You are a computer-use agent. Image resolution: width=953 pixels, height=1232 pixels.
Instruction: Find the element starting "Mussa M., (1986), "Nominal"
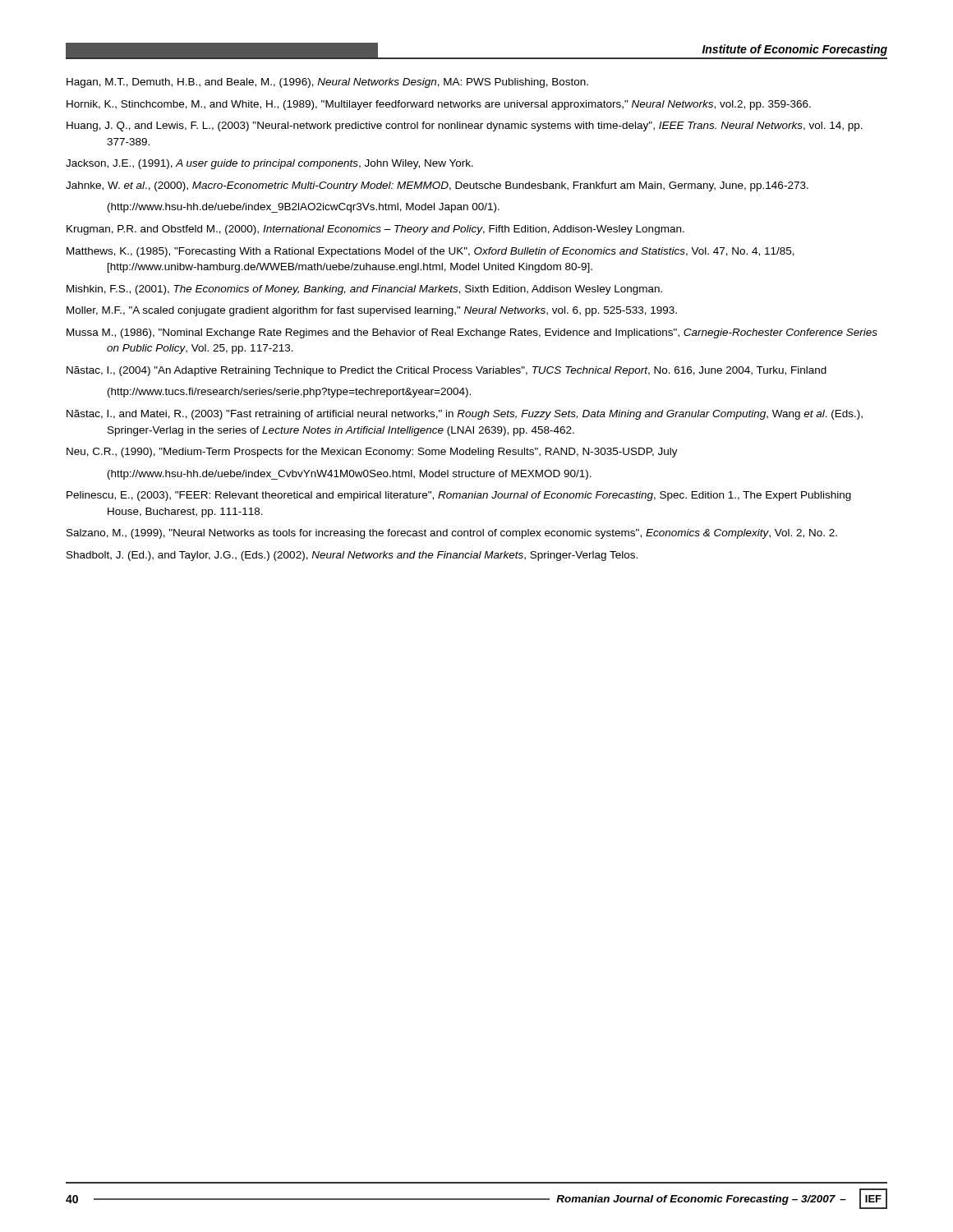472,340
